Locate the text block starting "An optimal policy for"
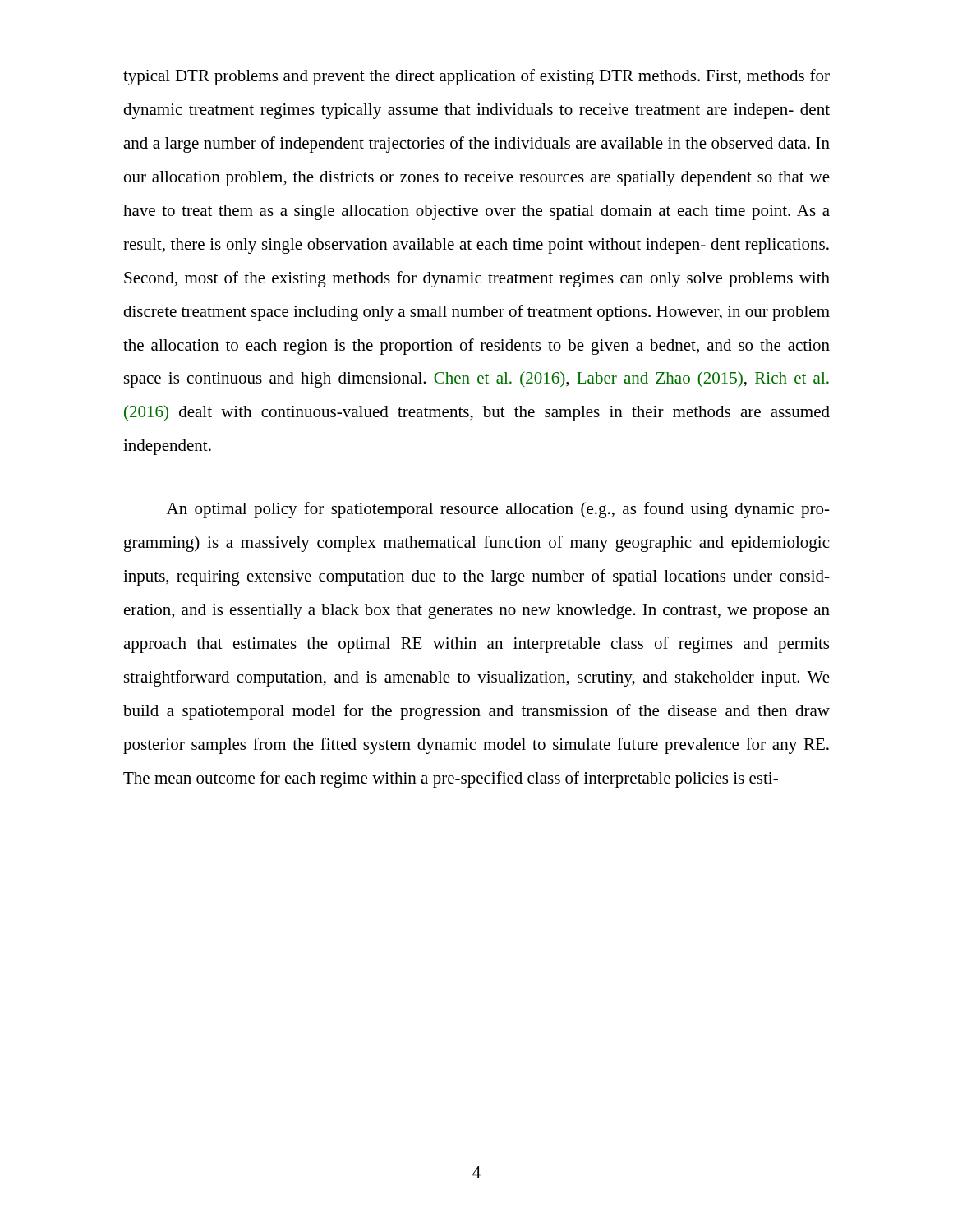Image resolution: width=953 pixels, height=1232 pixels. coord(476,643)
